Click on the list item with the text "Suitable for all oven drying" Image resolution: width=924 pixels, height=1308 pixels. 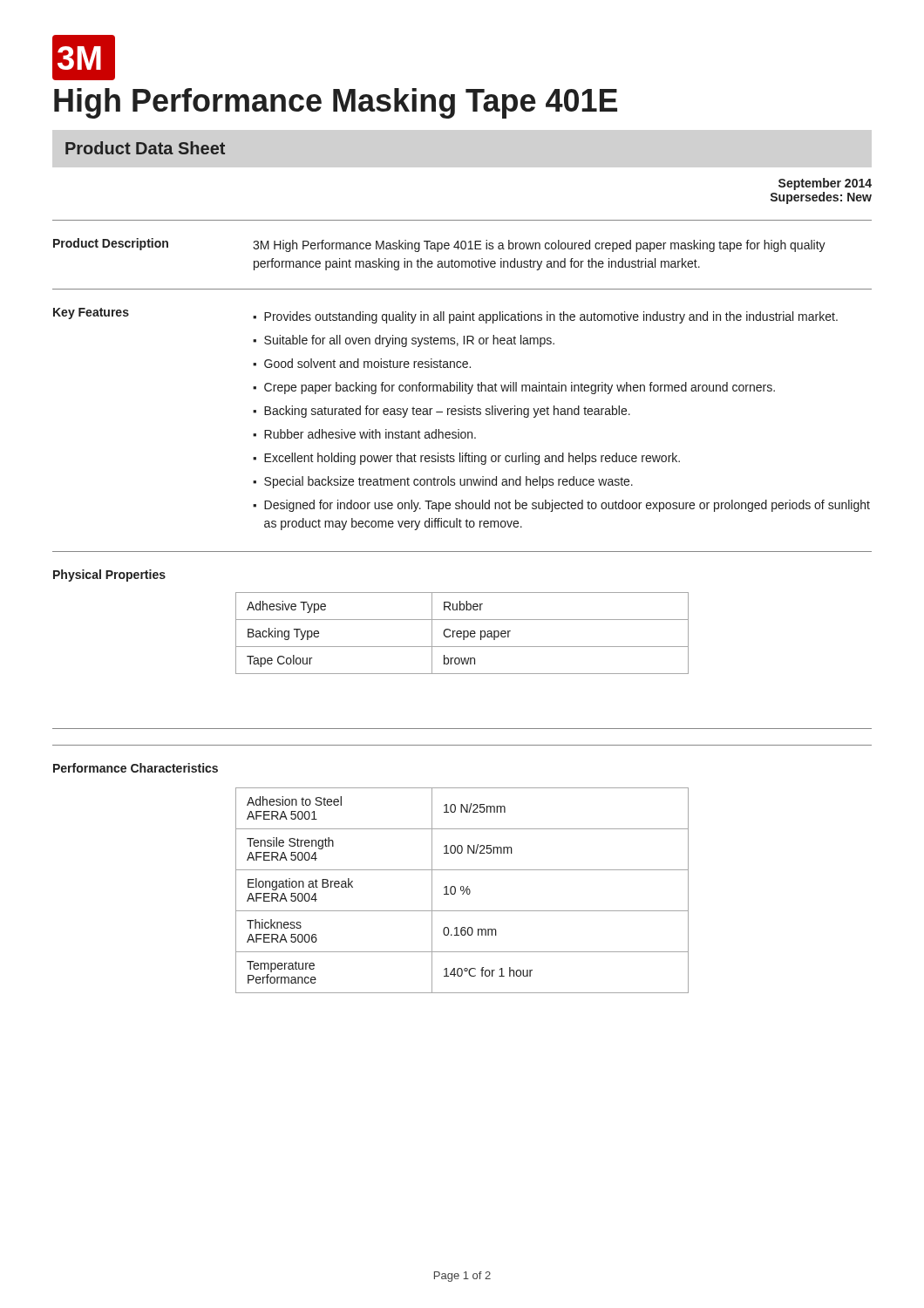pyautogui.click(x=410, y=340)
